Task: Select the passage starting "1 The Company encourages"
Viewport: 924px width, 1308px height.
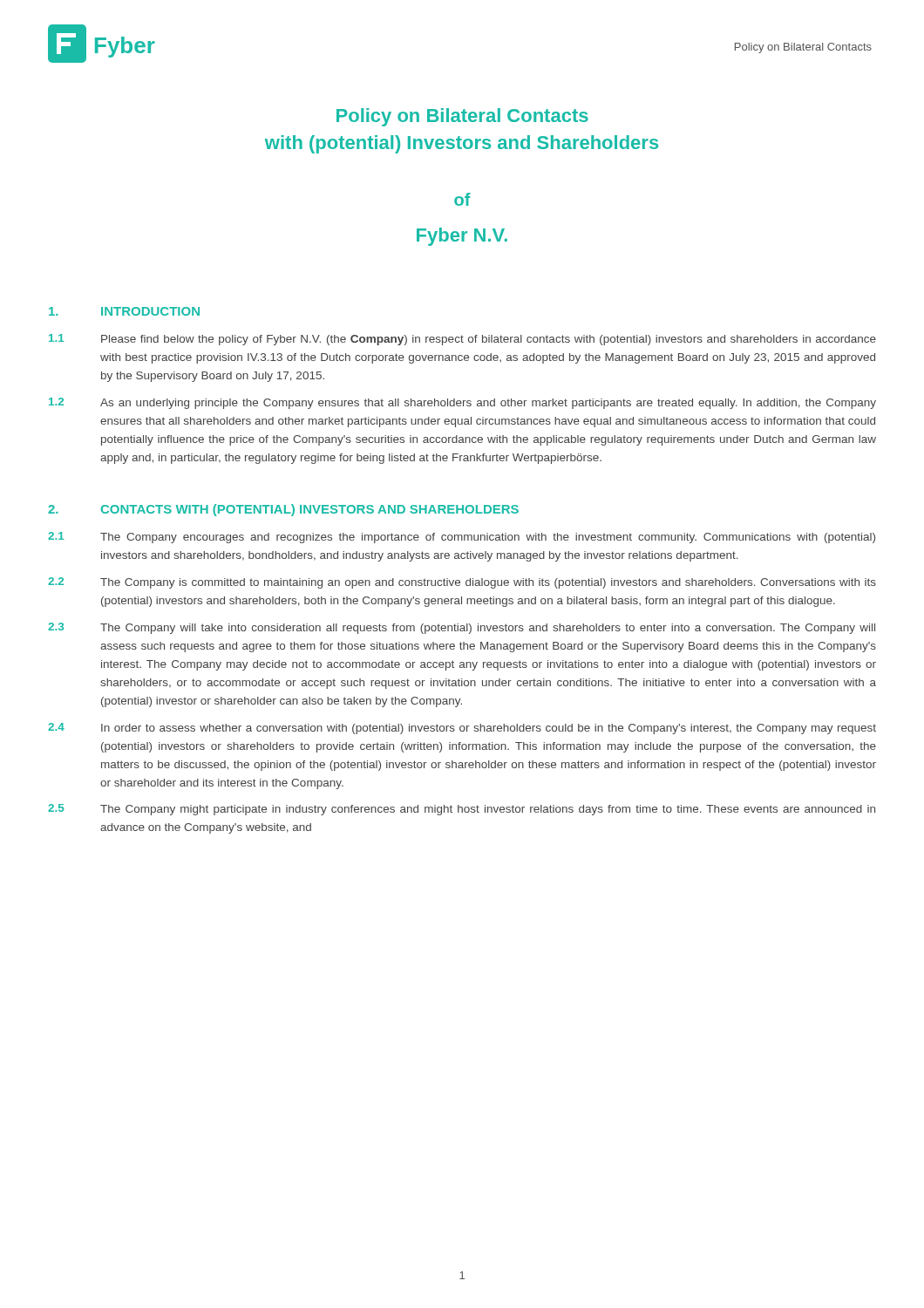Action: click(x=462, y=547)
